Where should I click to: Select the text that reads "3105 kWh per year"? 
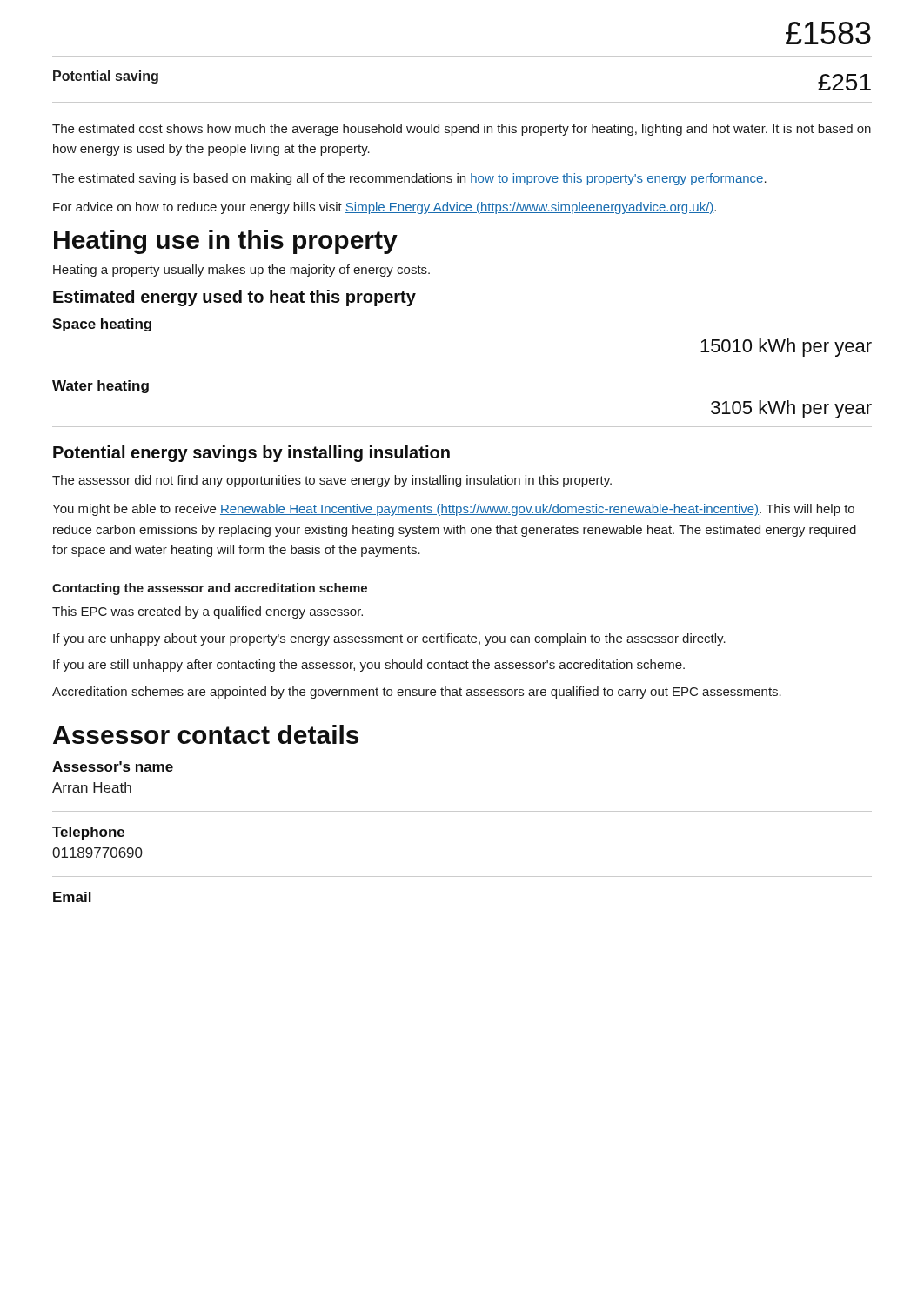pyautogui.click(x=791, y=408)
